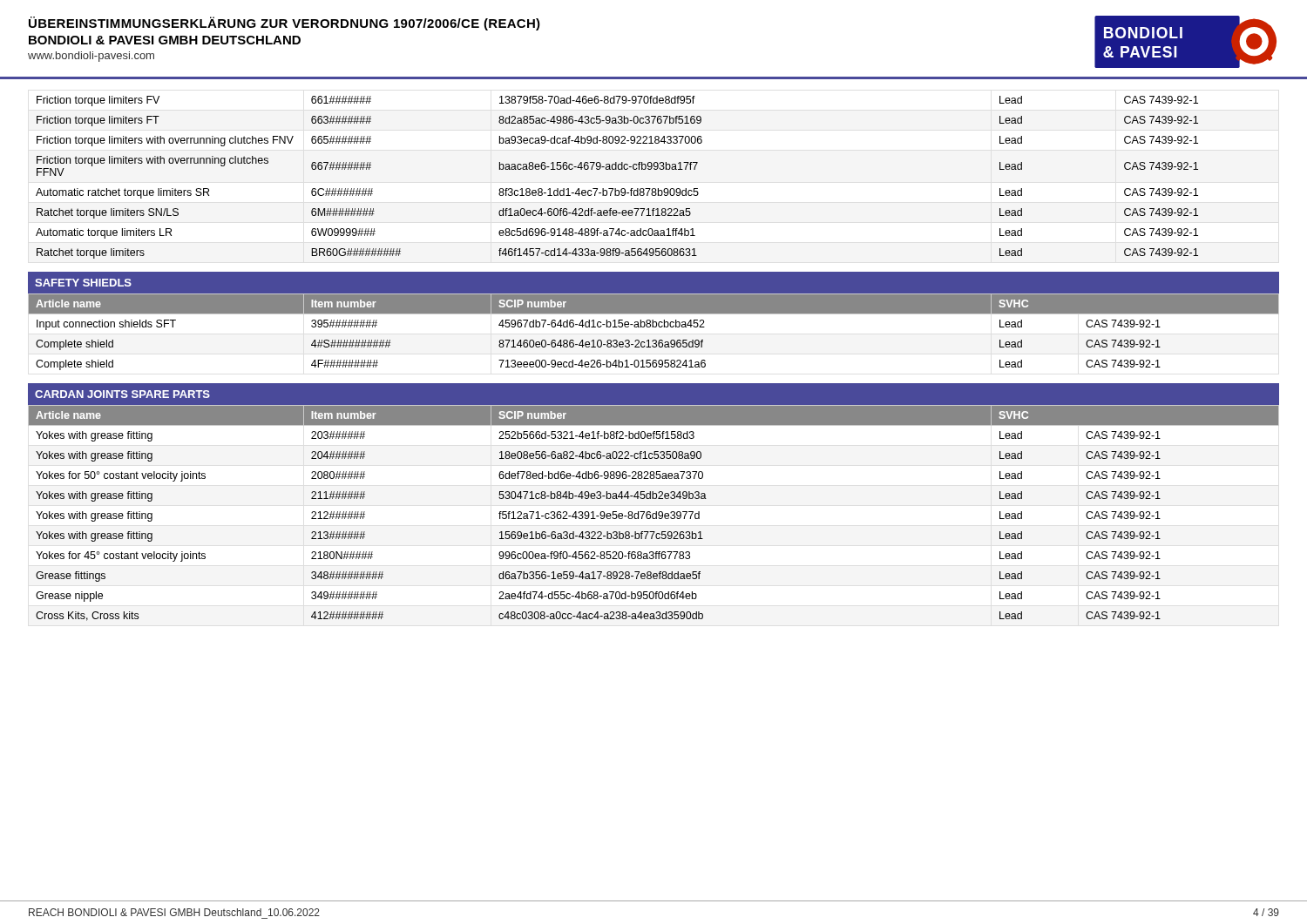Click on the element starting "SAFETY SHIEDLS"
This screenshot has width=1307, height=924.
[x=83, y=283]
